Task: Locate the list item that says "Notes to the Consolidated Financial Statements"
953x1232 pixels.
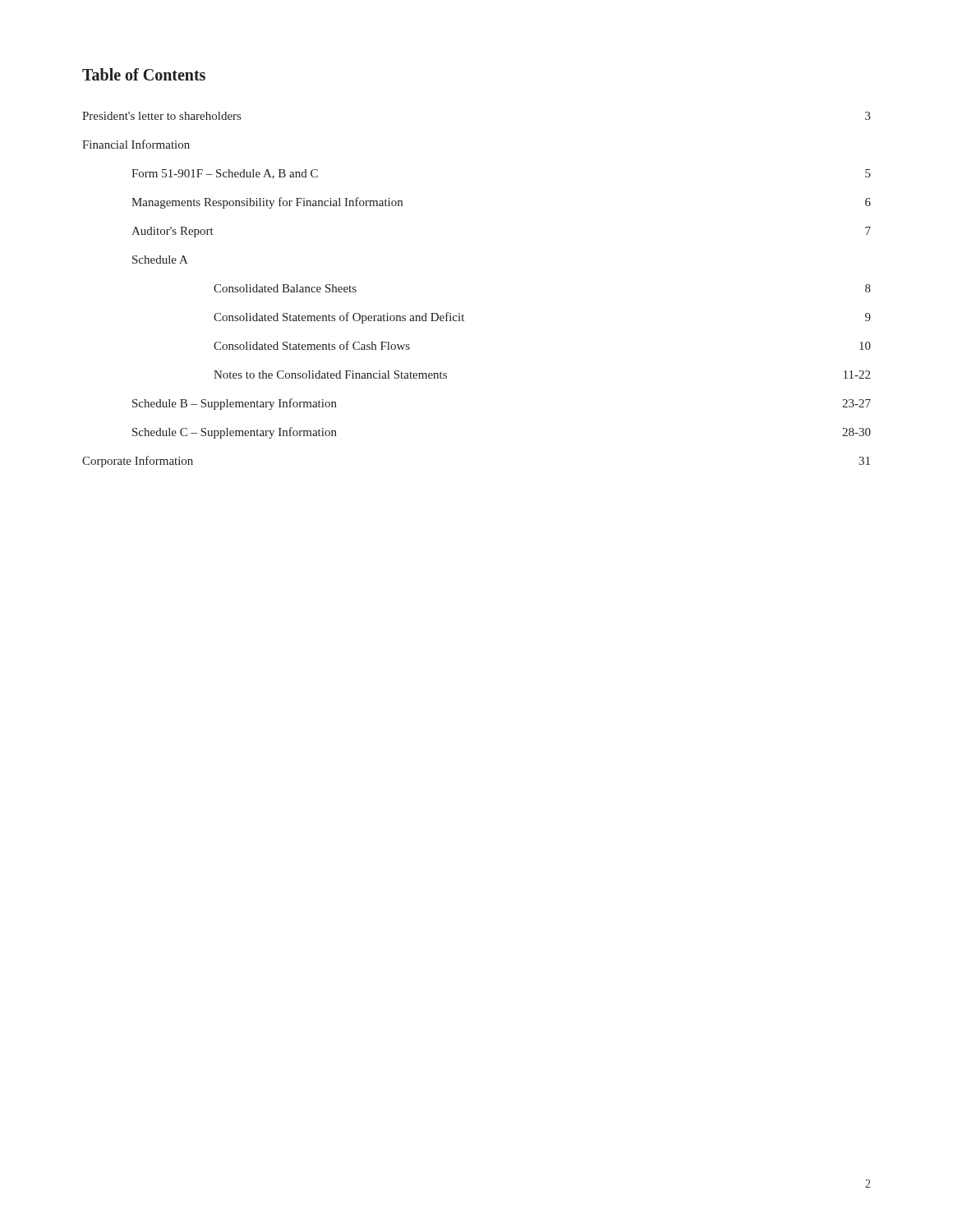Action: (x=325, y=374)
